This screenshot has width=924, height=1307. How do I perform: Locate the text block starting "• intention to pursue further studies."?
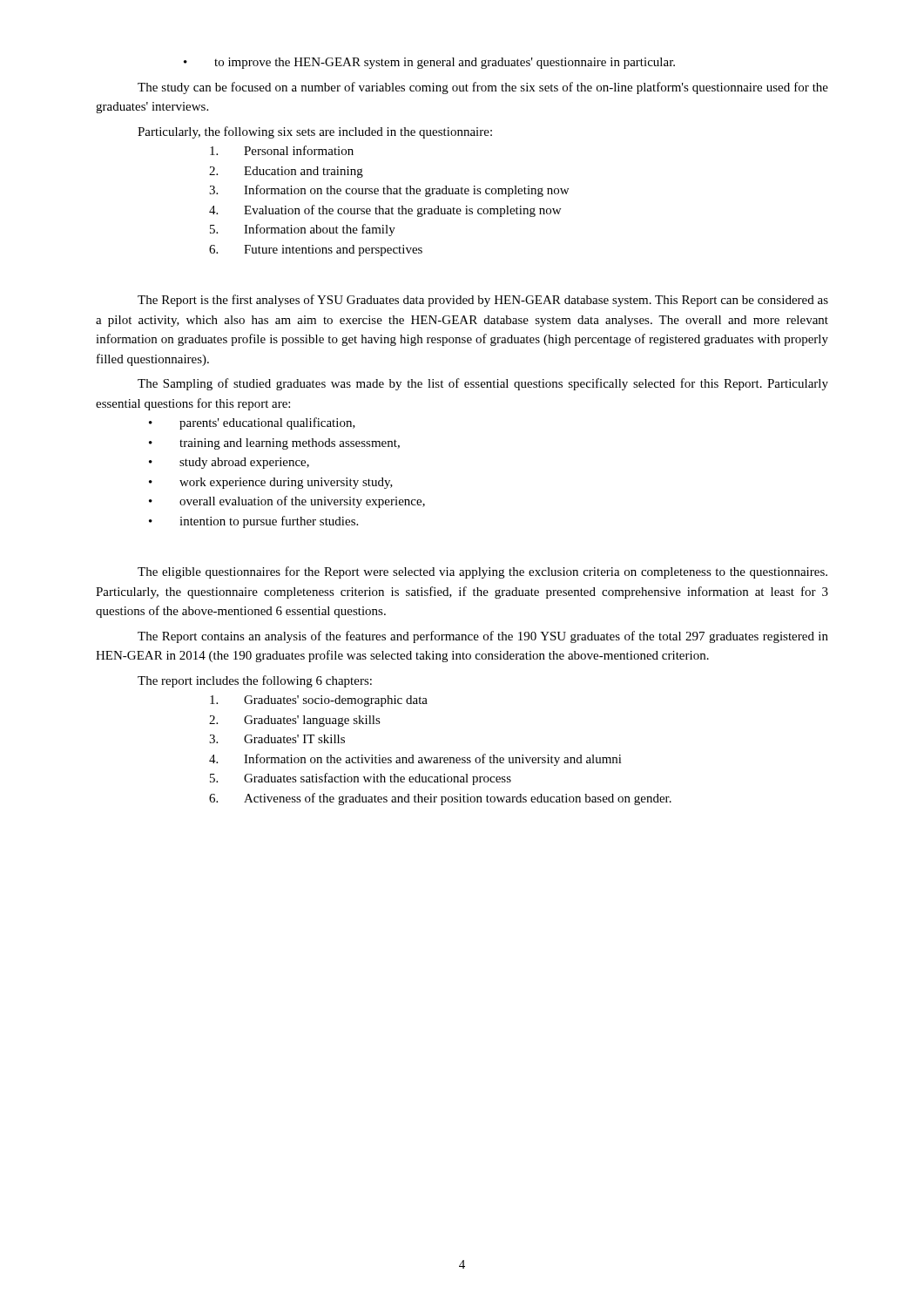pyautogui.click(x=253, y=522)
